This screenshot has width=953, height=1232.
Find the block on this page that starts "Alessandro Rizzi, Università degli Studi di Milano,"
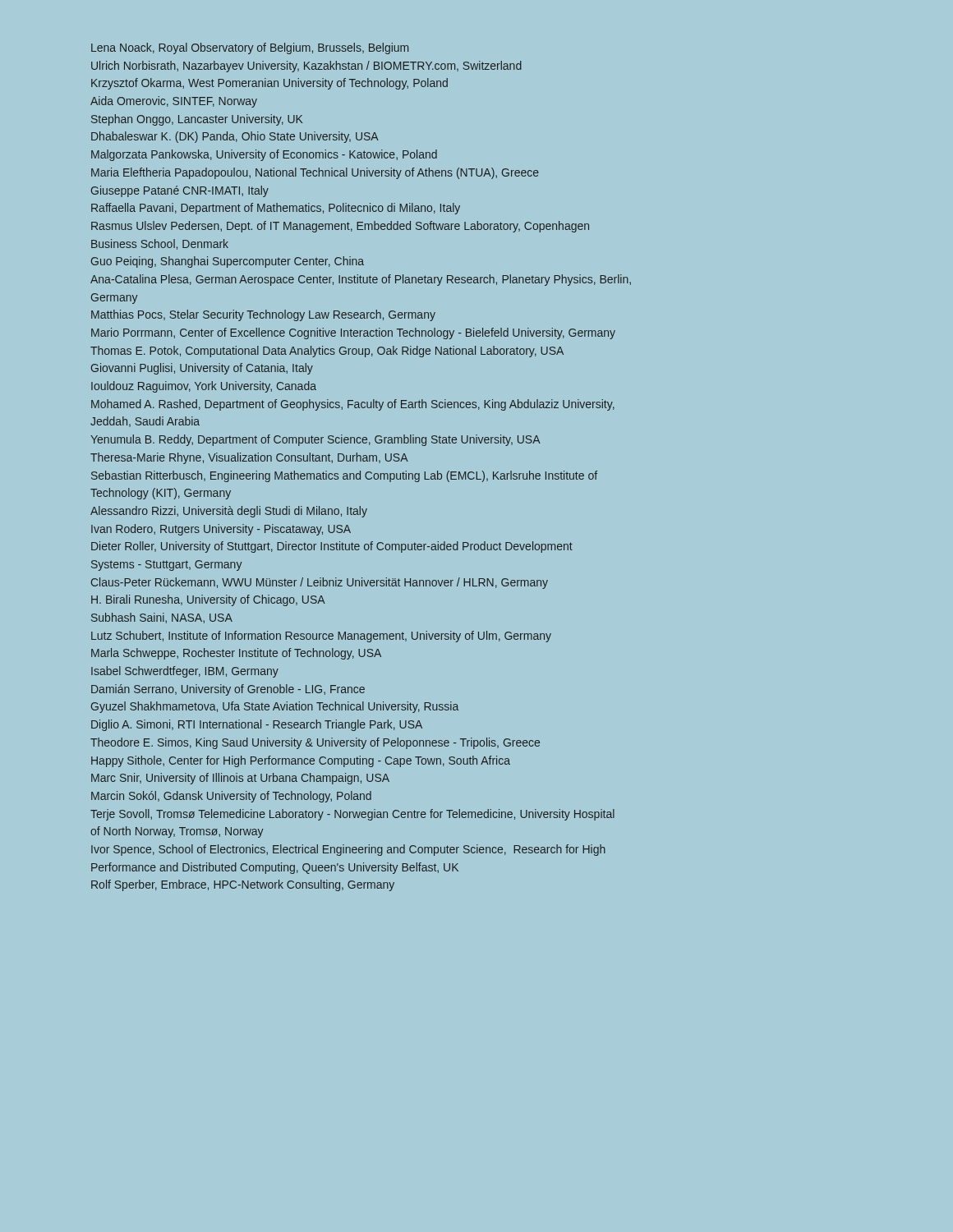pos(229,511)
